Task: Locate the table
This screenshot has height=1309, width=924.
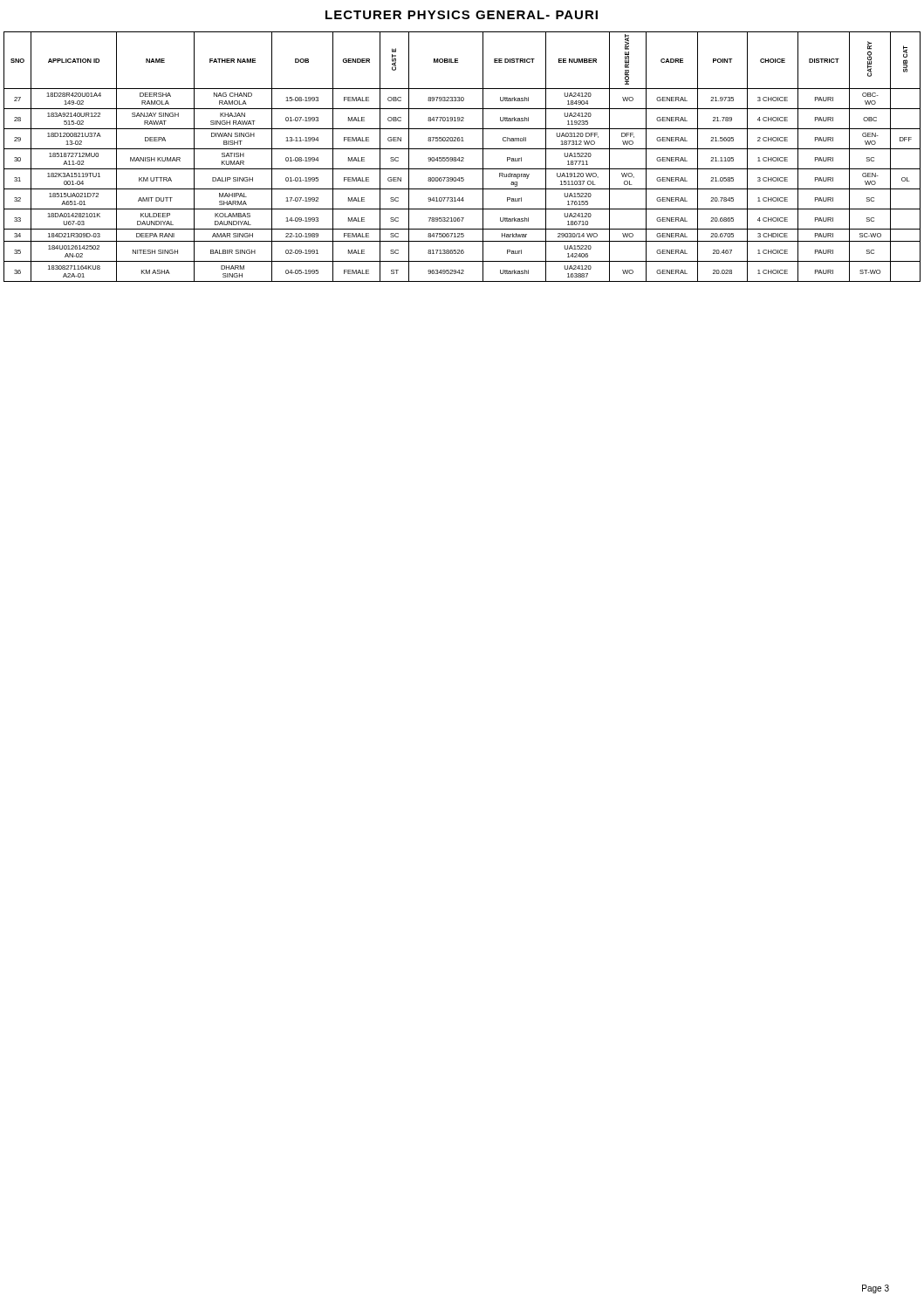Action: click(462, 157)
